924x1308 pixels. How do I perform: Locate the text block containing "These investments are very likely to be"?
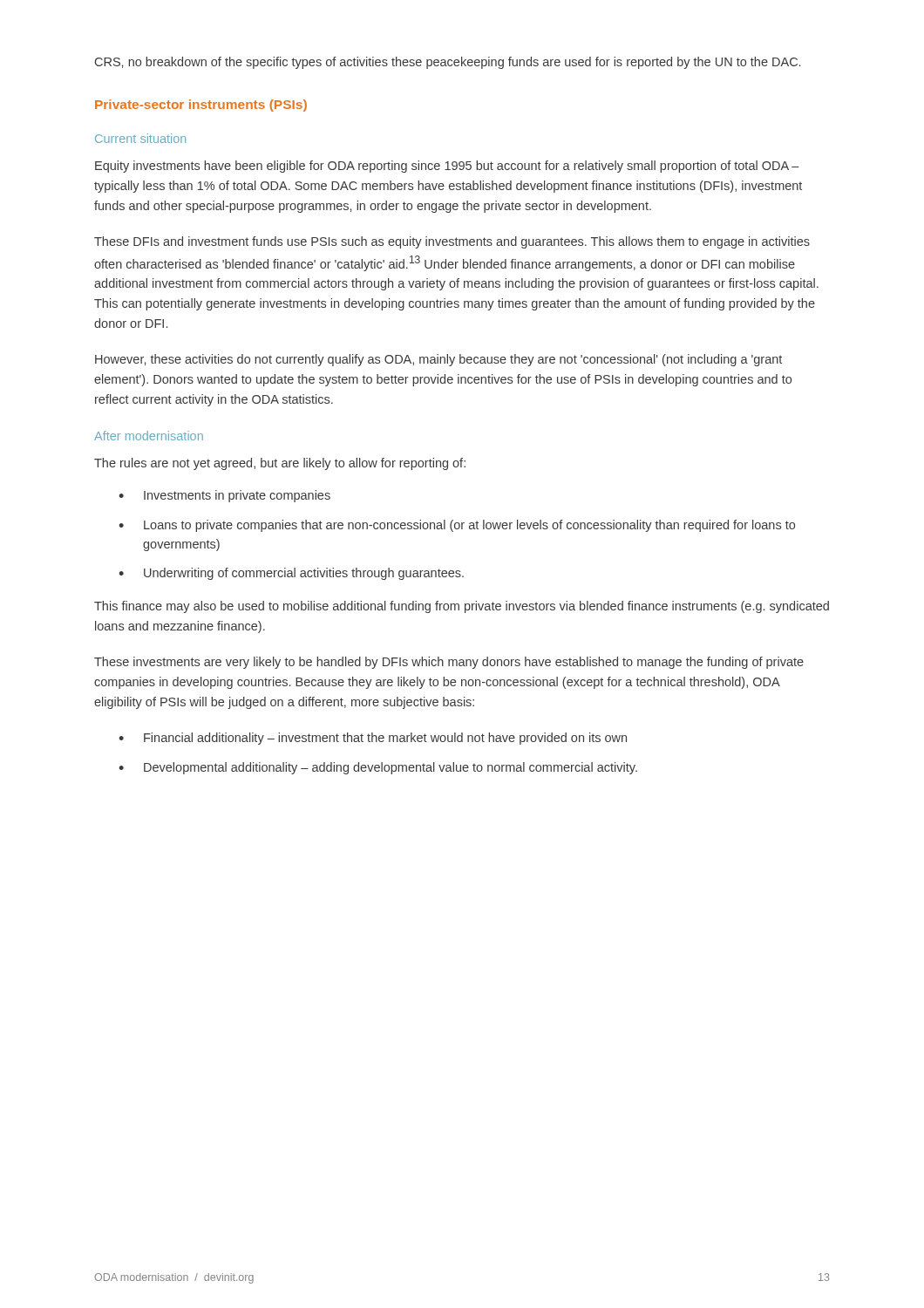coord(449,682)
